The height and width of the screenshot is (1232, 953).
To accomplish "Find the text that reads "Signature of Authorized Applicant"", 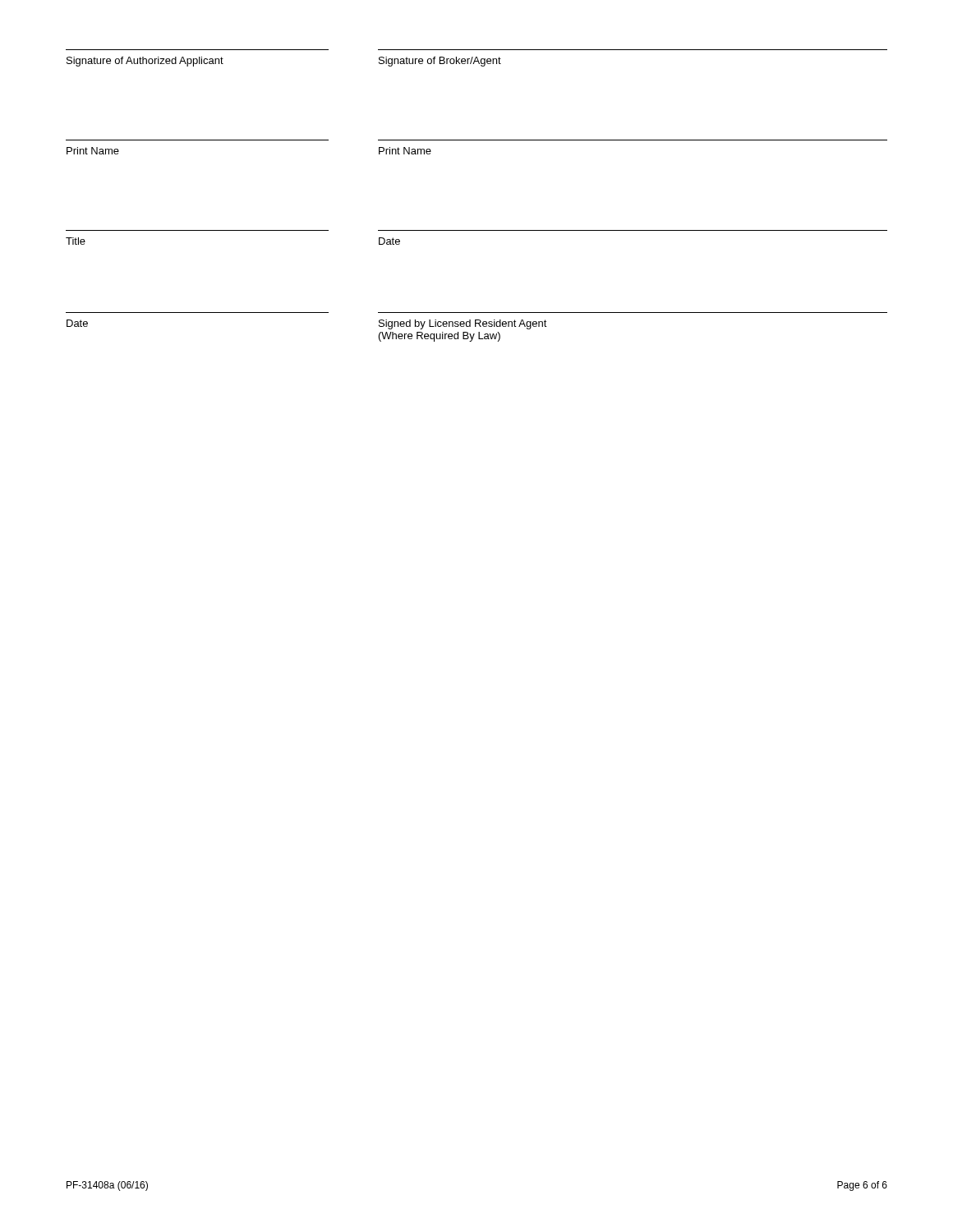I will [x=144, y=60].
